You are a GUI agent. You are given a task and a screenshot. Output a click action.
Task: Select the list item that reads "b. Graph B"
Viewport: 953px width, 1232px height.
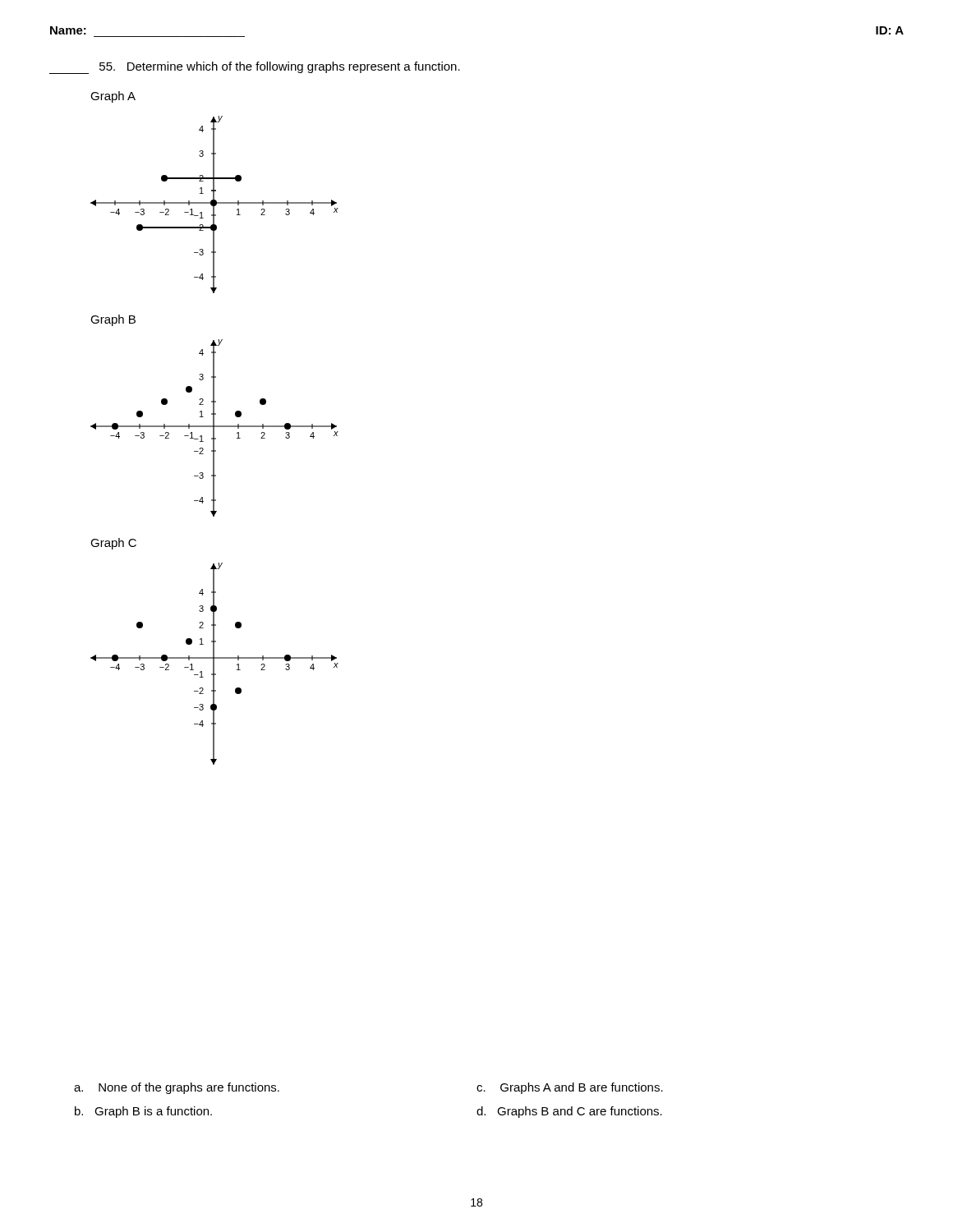pos(143,1110)
